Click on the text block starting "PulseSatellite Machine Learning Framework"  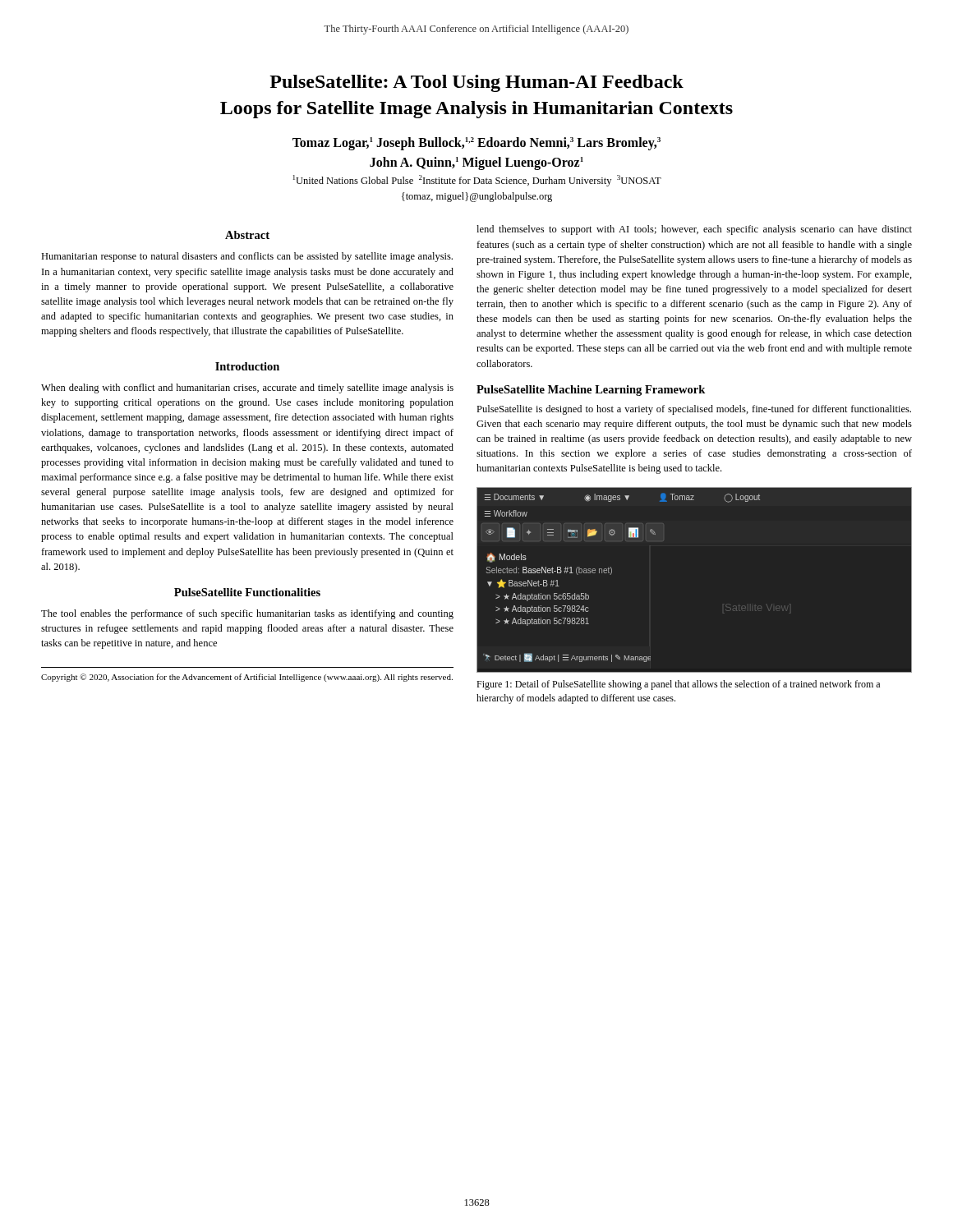pyautogui.click(x=591, y=389)
